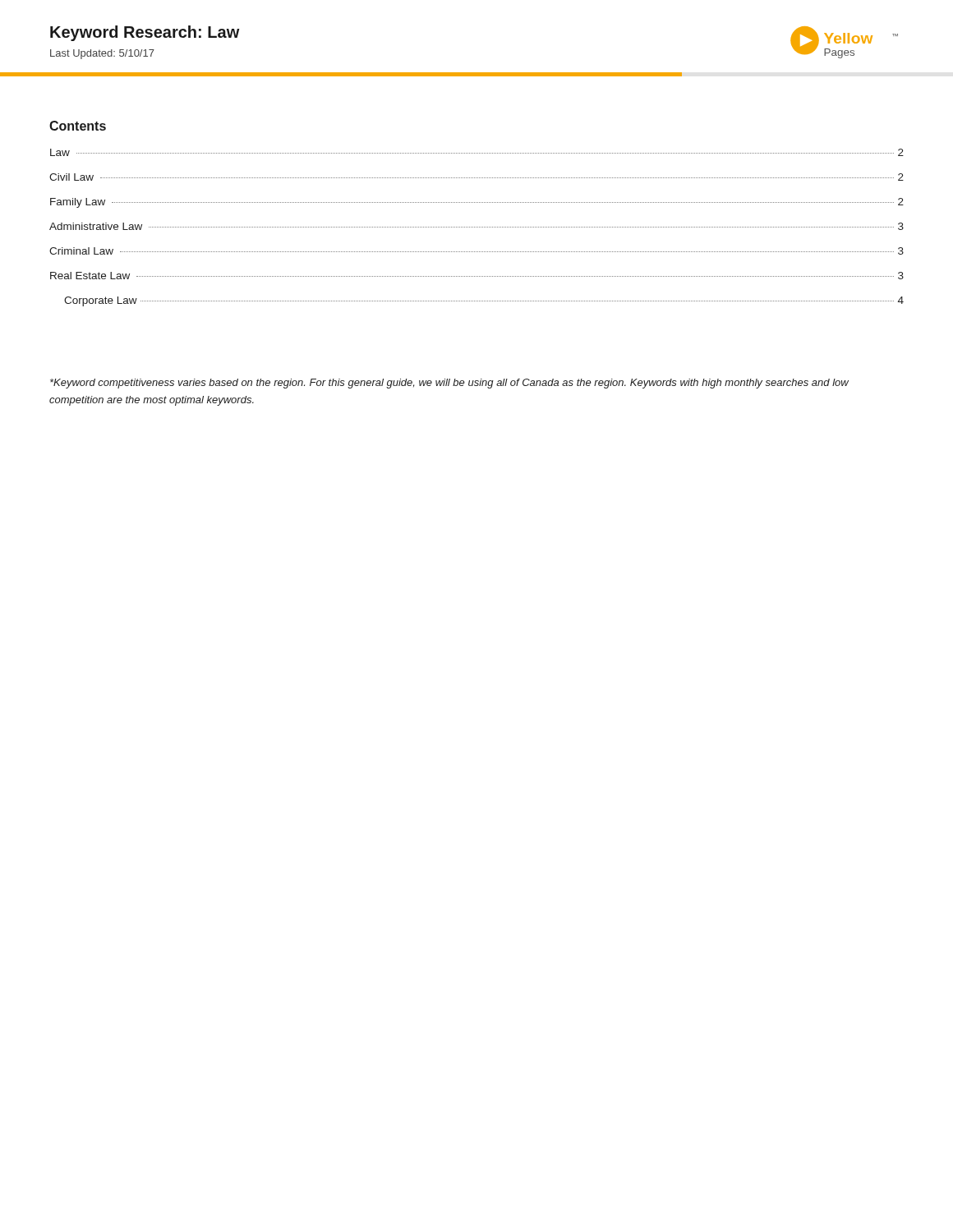Point to "Civil Law 2"

pos(476,177)
